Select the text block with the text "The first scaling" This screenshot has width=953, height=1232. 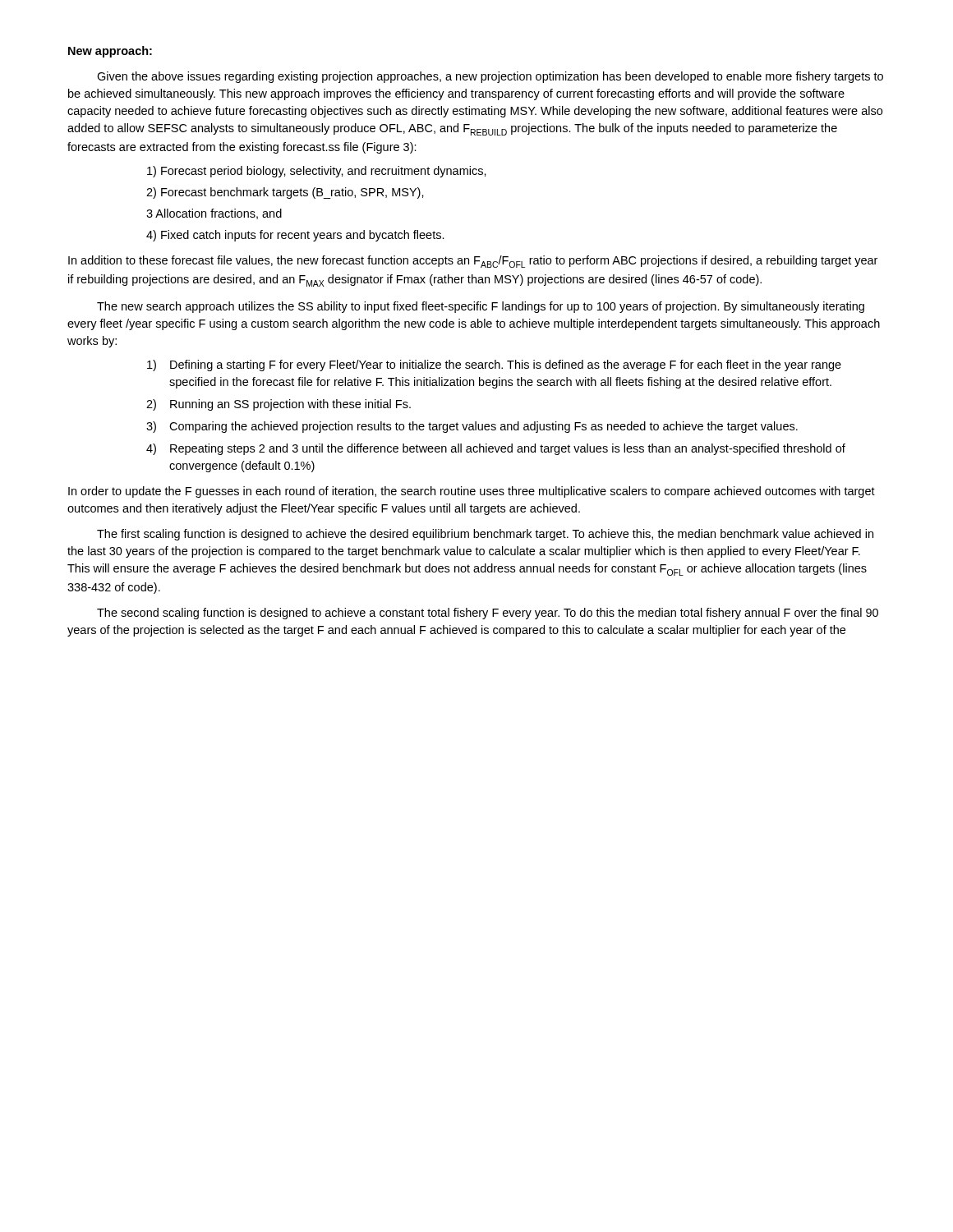pyautogui.click(x=476, y=561)
